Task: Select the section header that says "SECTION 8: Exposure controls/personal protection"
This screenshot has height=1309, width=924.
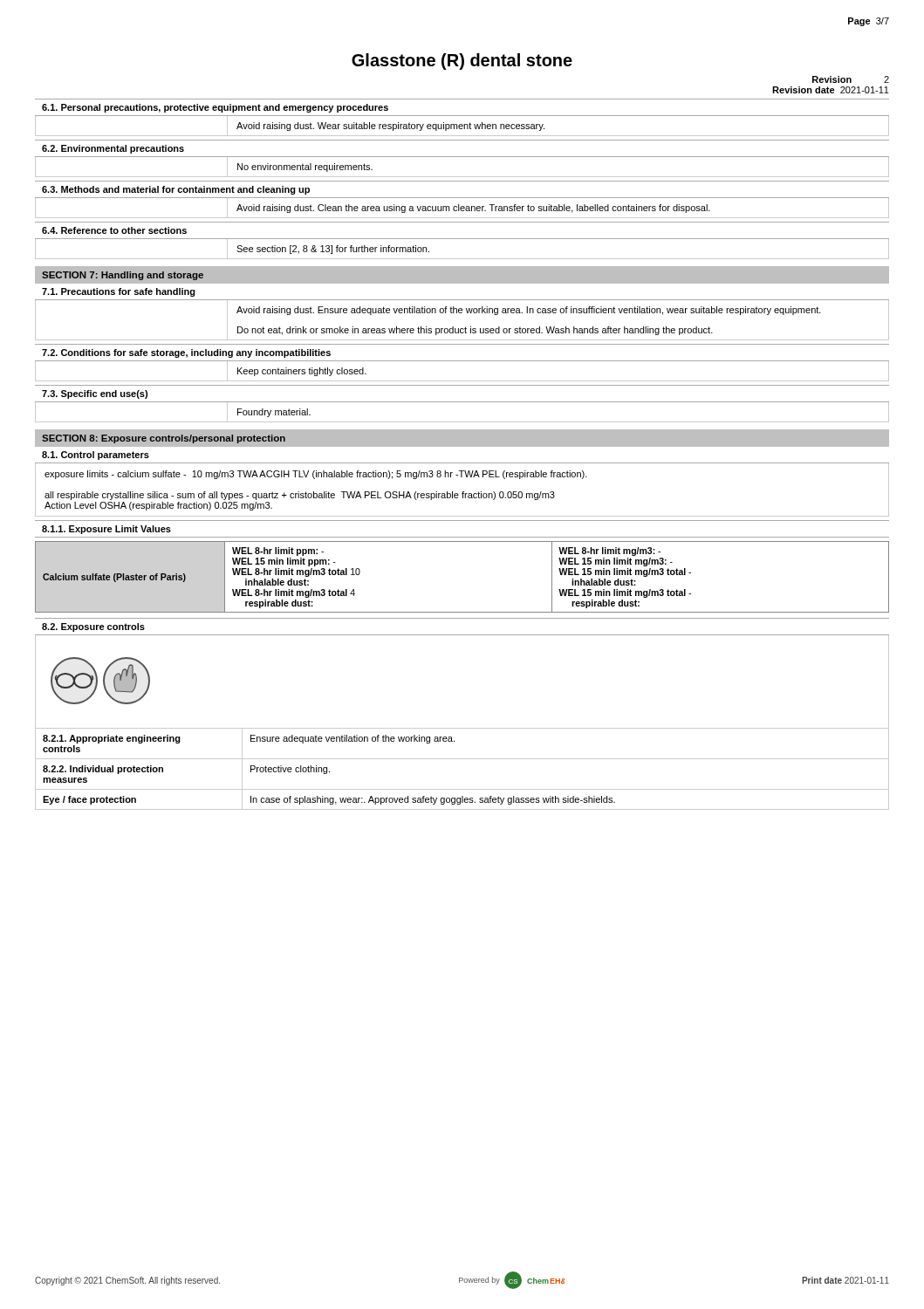Action: coord(164,438)
